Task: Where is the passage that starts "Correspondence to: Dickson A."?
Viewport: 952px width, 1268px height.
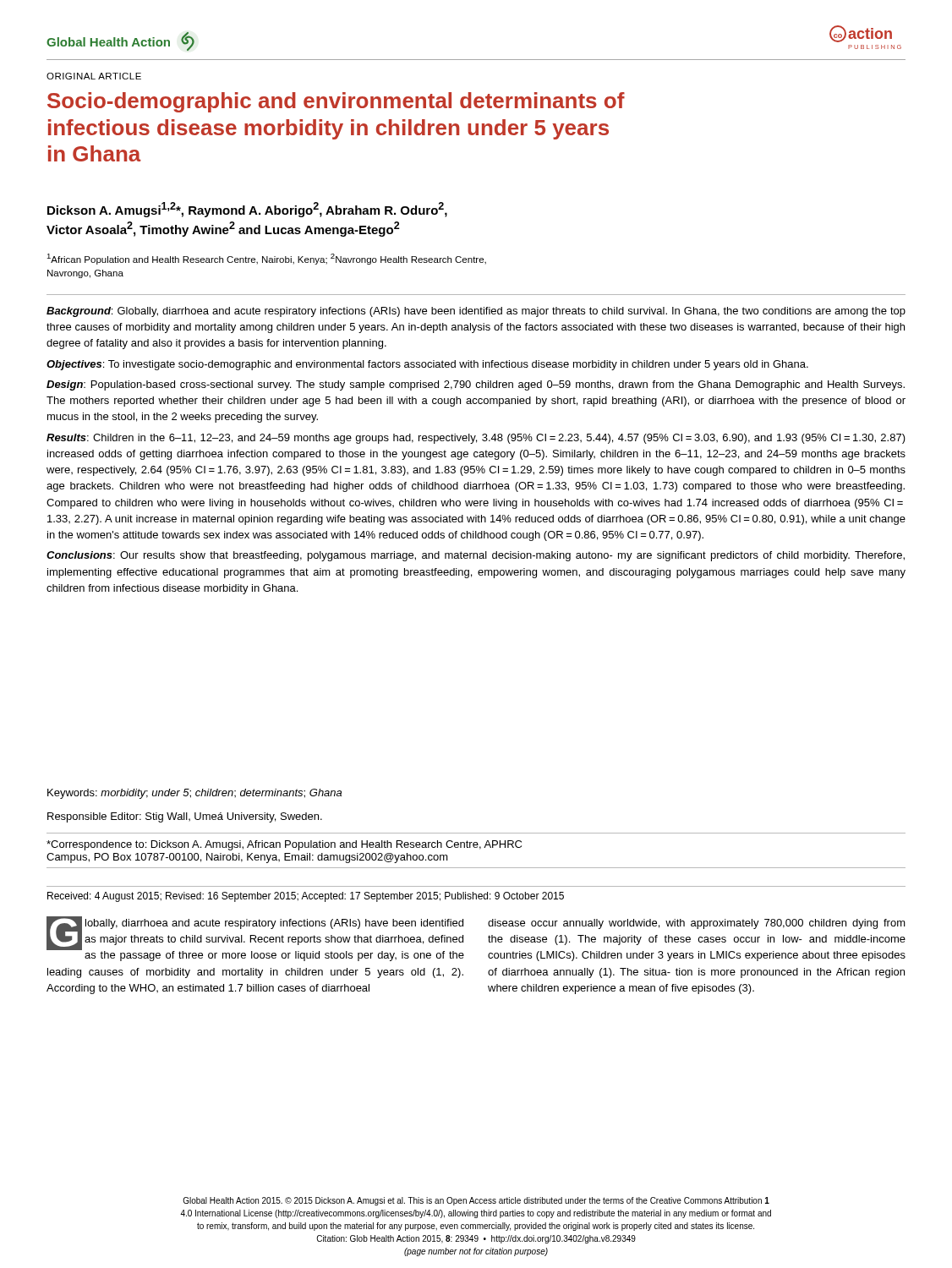Action: pyautogui.click(x=284, y=850)
